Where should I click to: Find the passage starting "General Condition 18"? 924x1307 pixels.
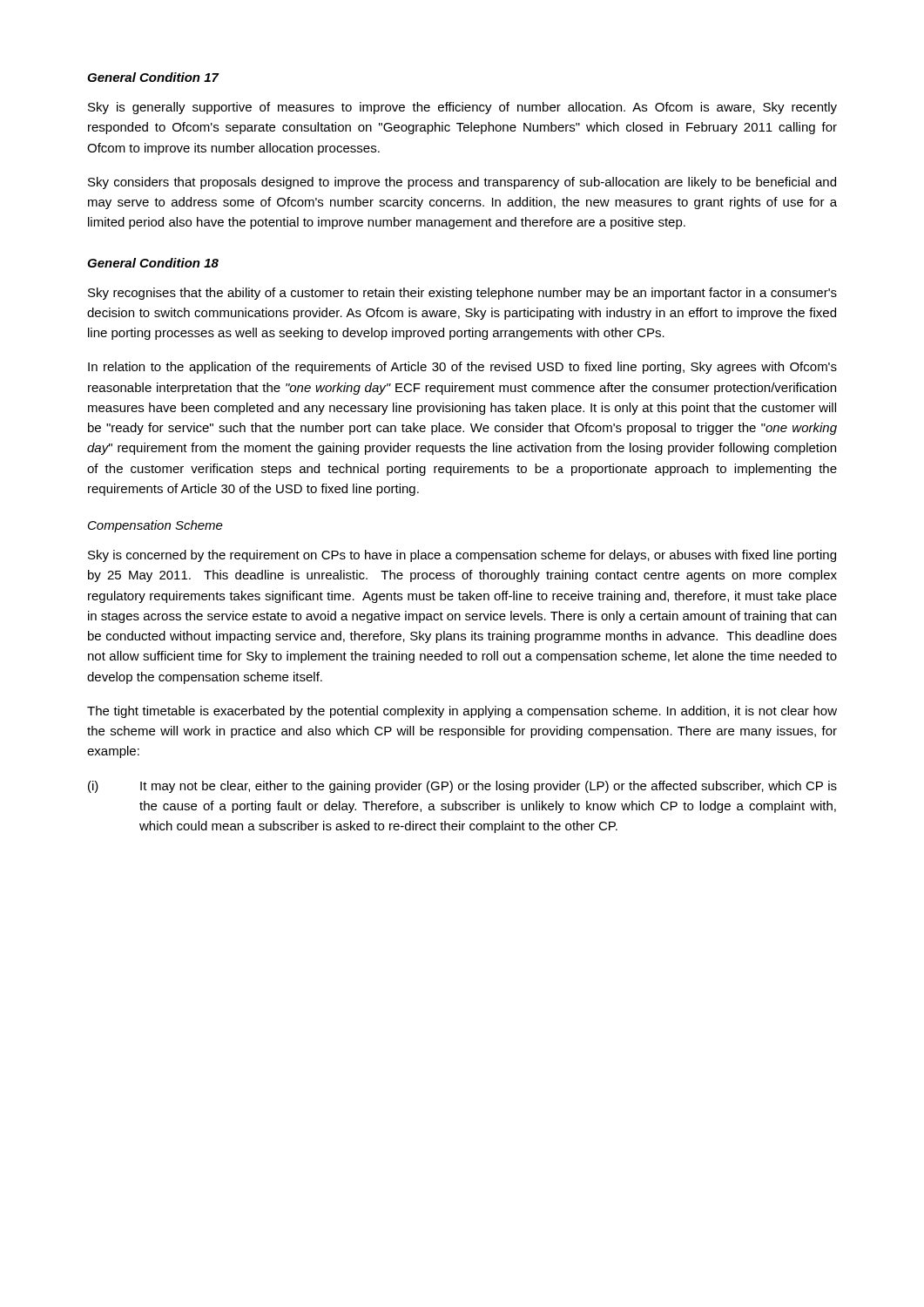(153, 262)
